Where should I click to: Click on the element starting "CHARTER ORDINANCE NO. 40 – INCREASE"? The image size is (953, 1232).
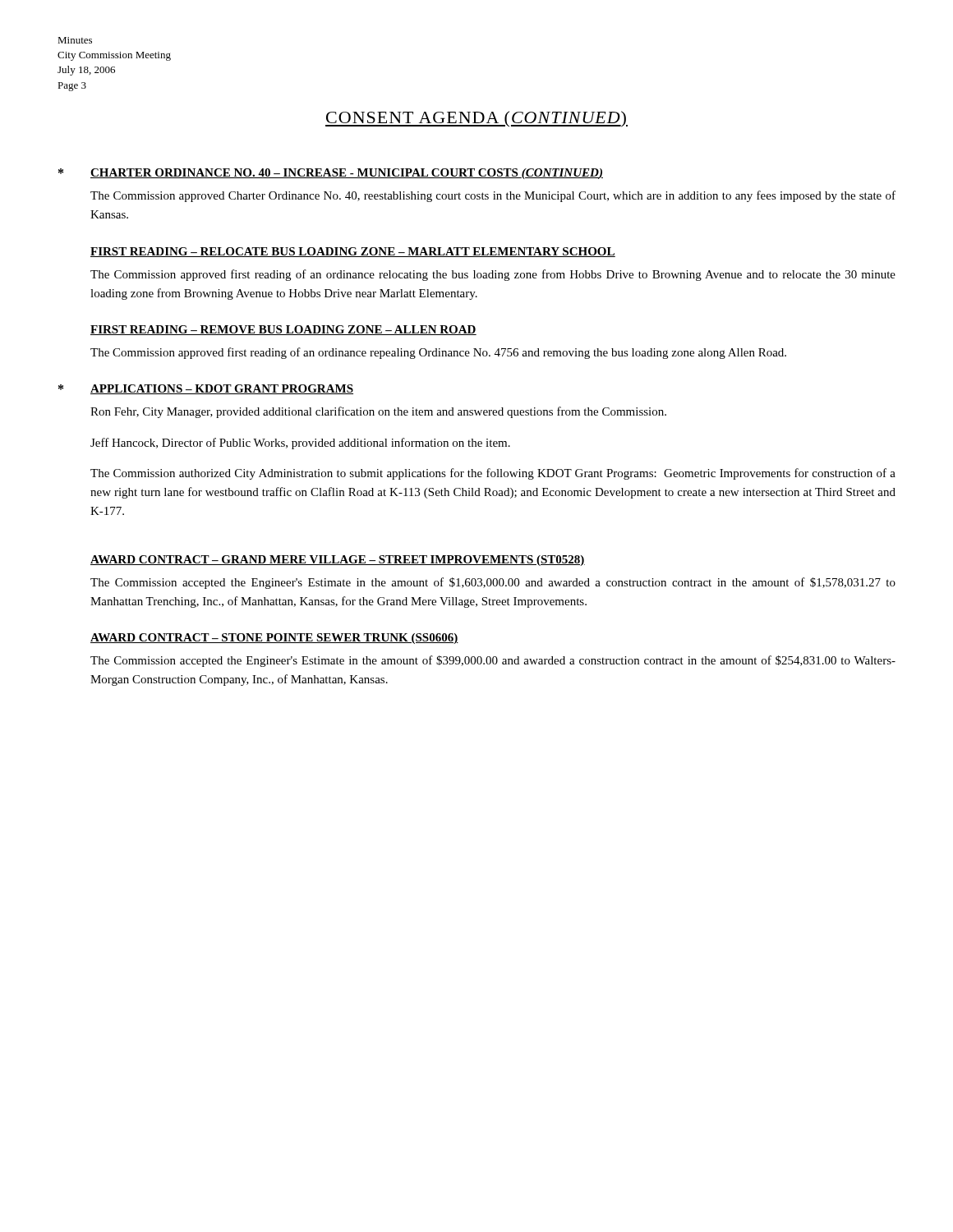pos(347,172)
